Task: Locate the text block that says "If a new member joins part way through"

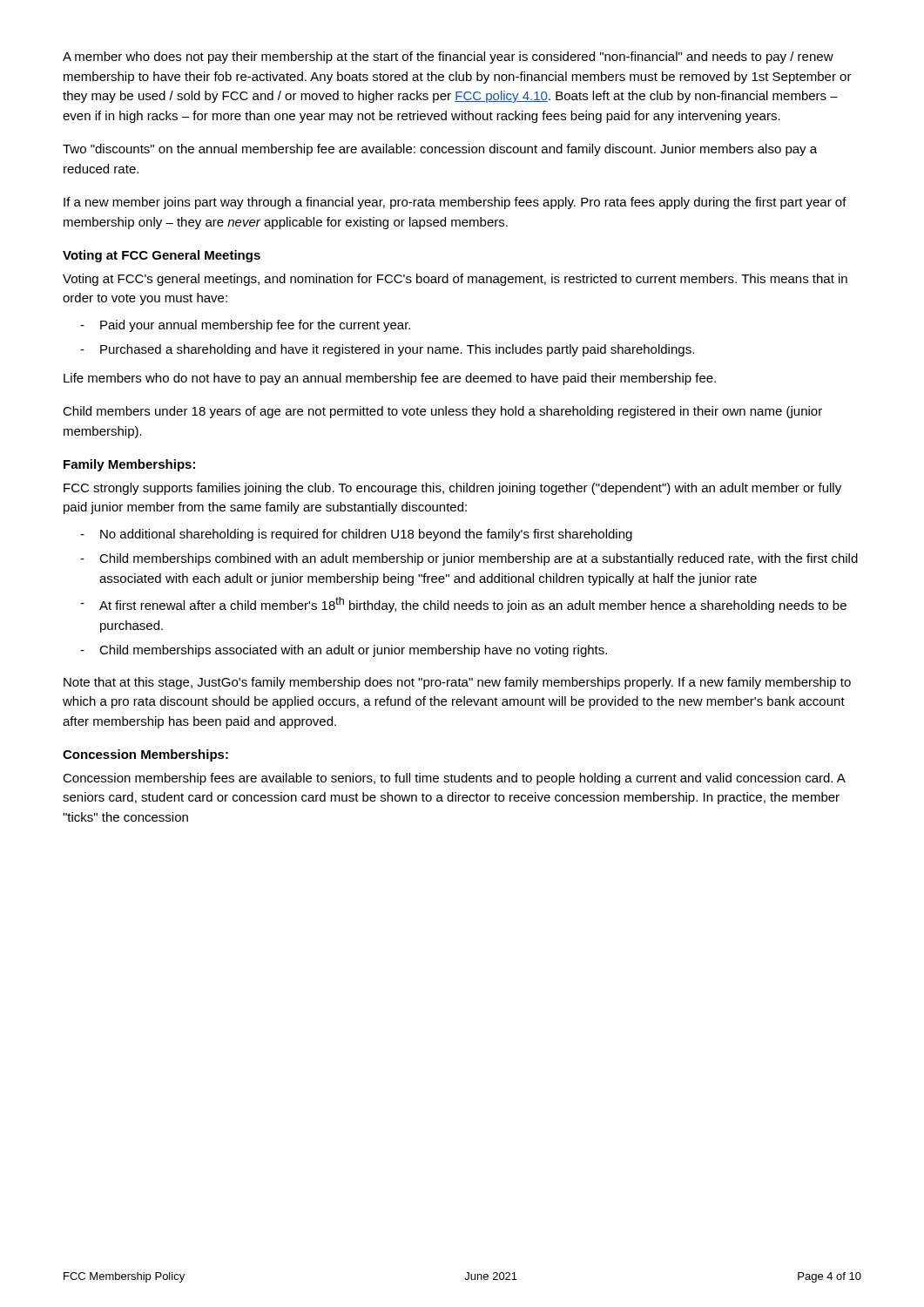Action: (x=462, y=212)
